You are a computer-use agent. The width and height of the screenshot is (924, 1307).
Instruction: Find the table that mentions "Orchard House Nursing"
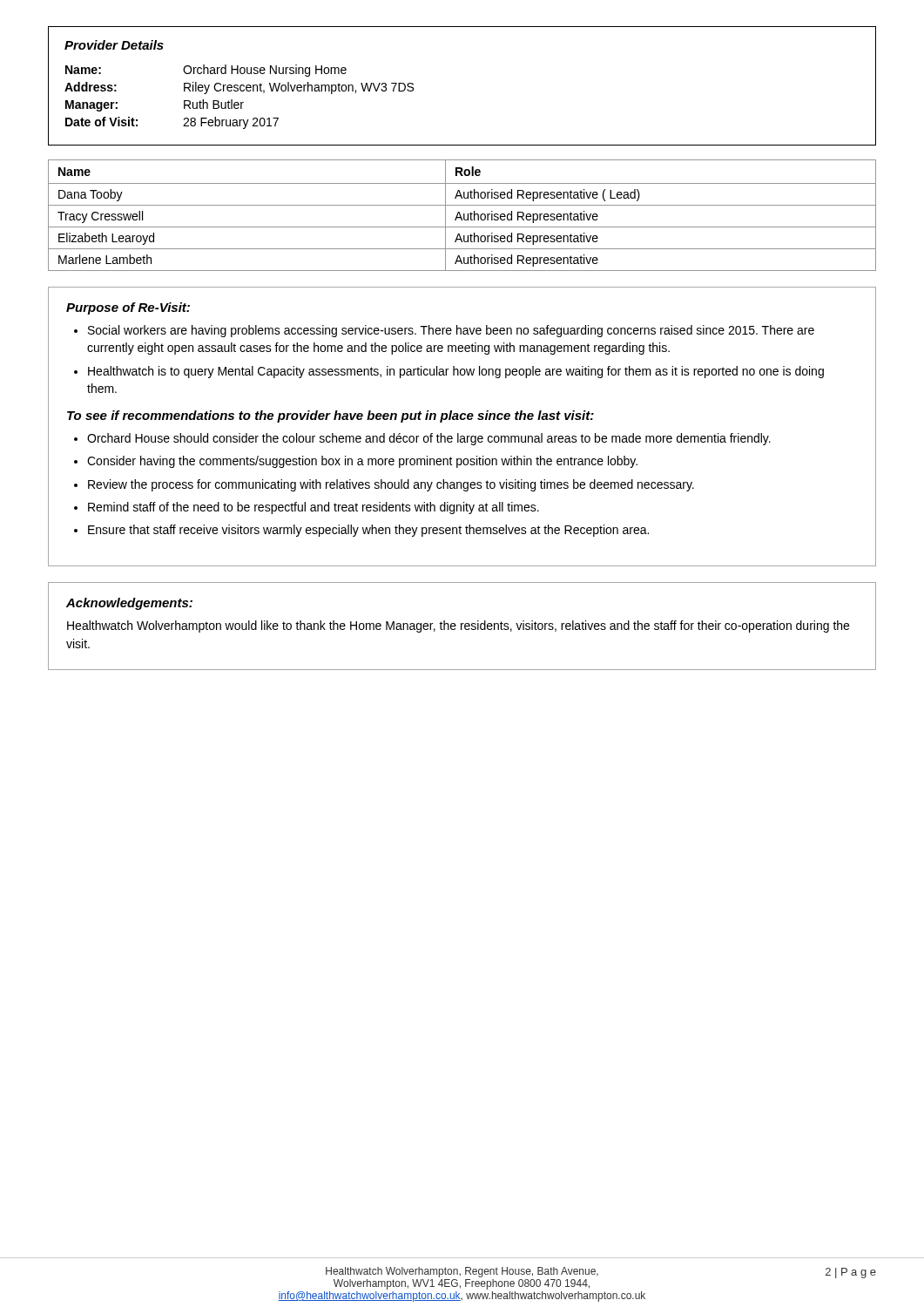click(x=462, y=86)
